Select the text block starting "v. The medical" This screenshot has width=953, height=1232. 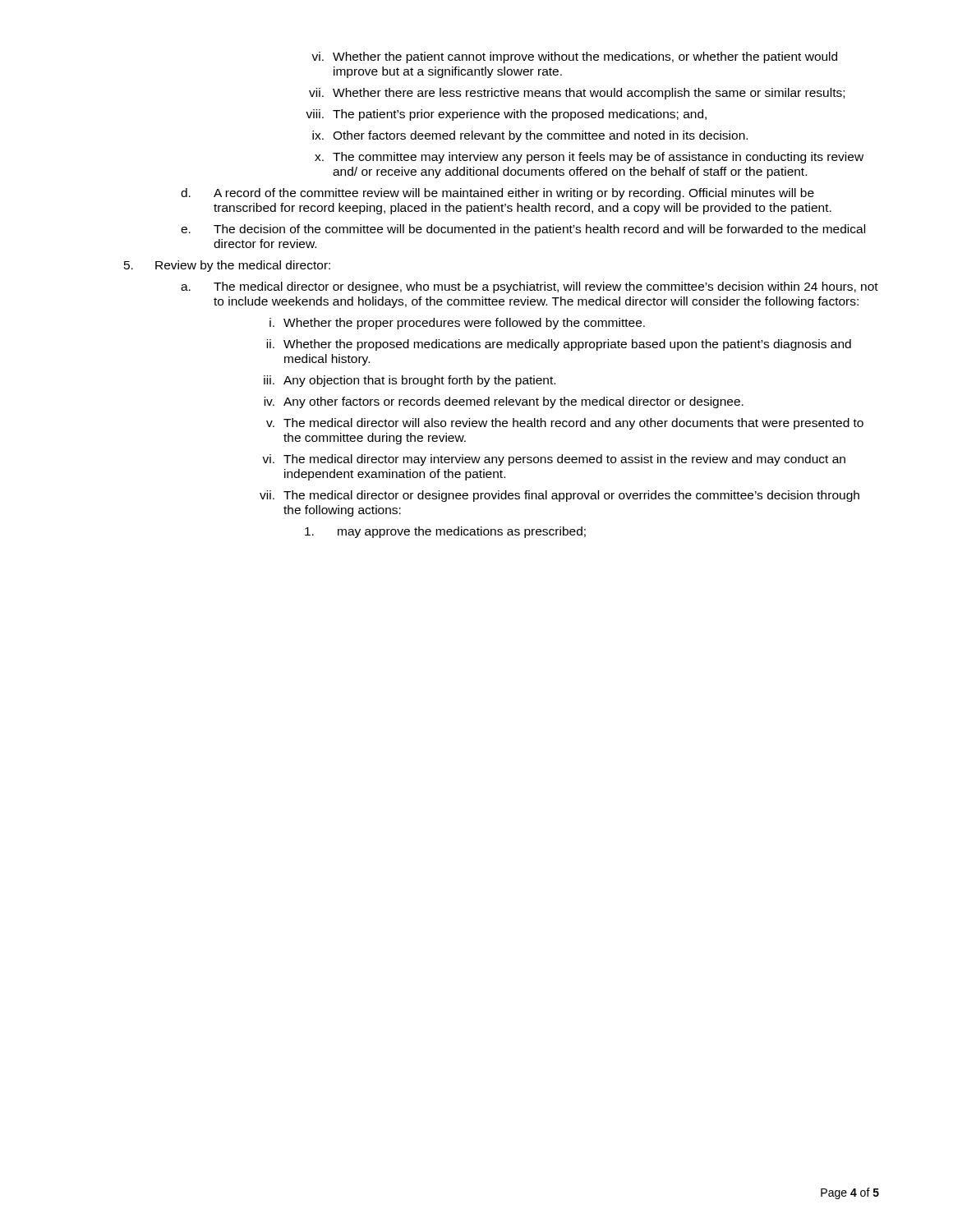559,430
